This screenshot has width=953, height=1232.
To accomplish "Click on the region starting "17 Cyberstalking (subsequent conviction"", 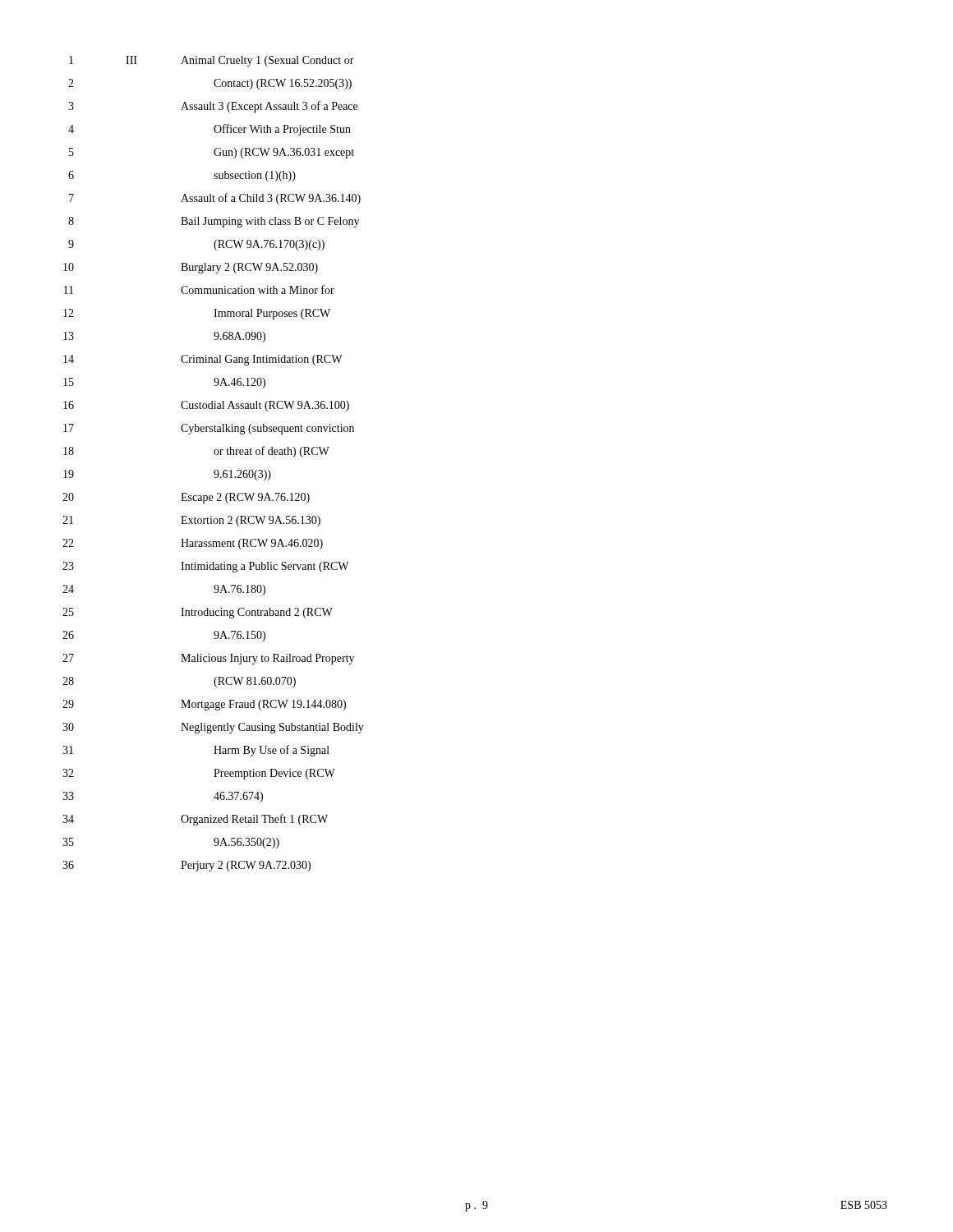I will coord(209,429).
